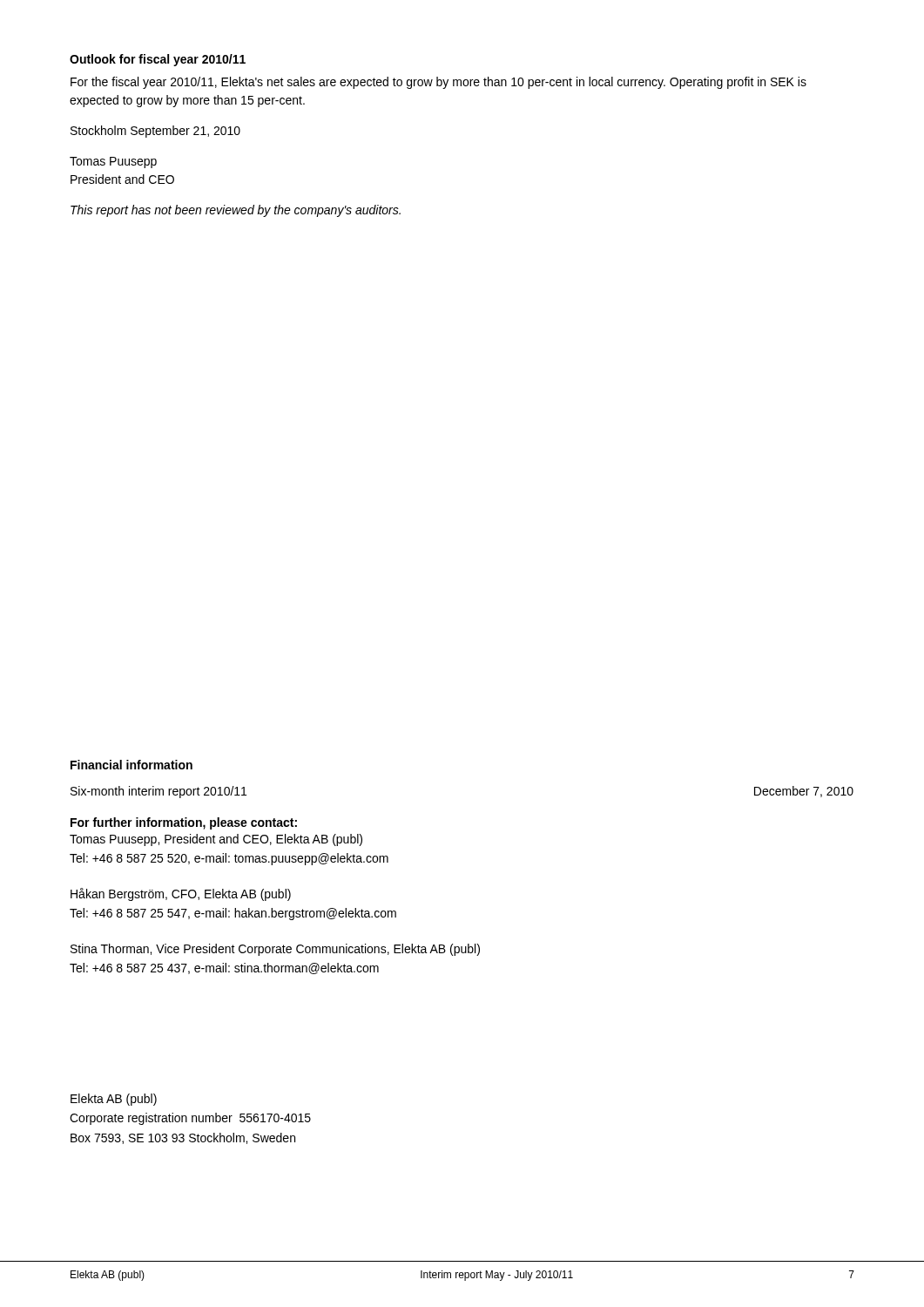The width and height of the screenshot is (924, 1307).
Task: Select the text block that says "This report has not"
Action: coord(236,210)
